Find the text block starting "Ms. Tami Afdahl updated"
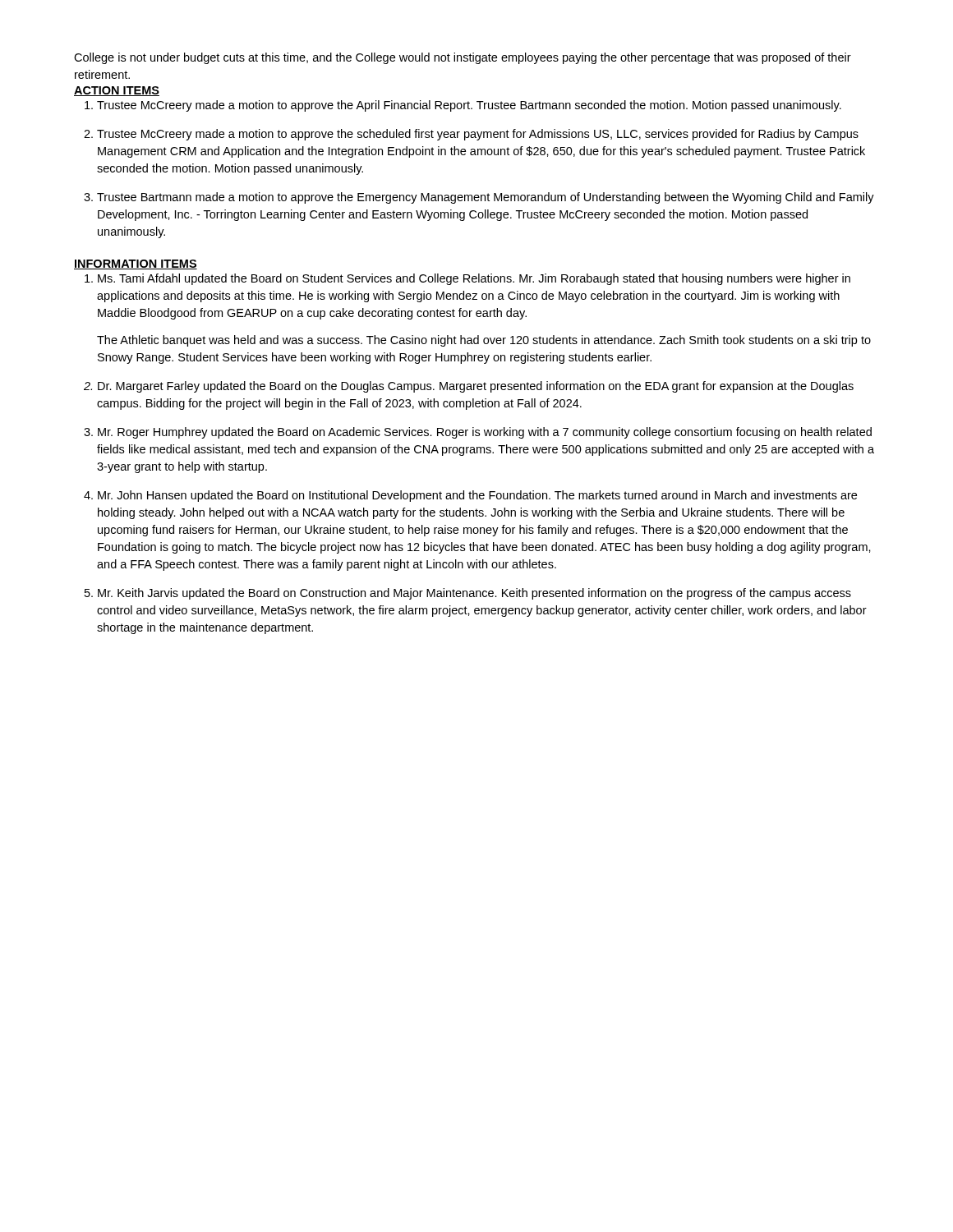The image size is (953, 1232). pyautogui.click(x=488, y=319)
